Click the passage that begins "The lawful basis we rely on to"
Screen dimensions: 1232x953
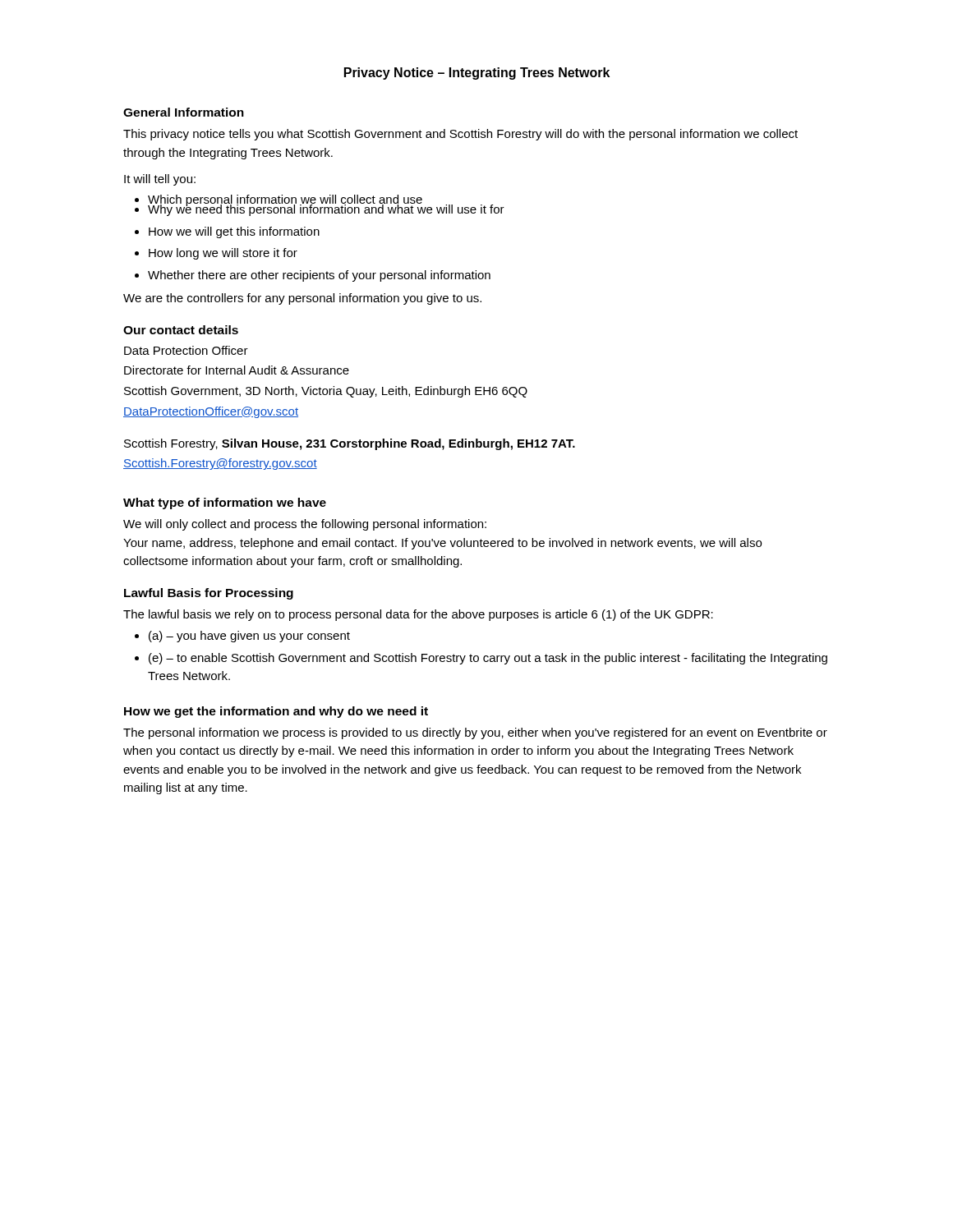click(418, 614)
